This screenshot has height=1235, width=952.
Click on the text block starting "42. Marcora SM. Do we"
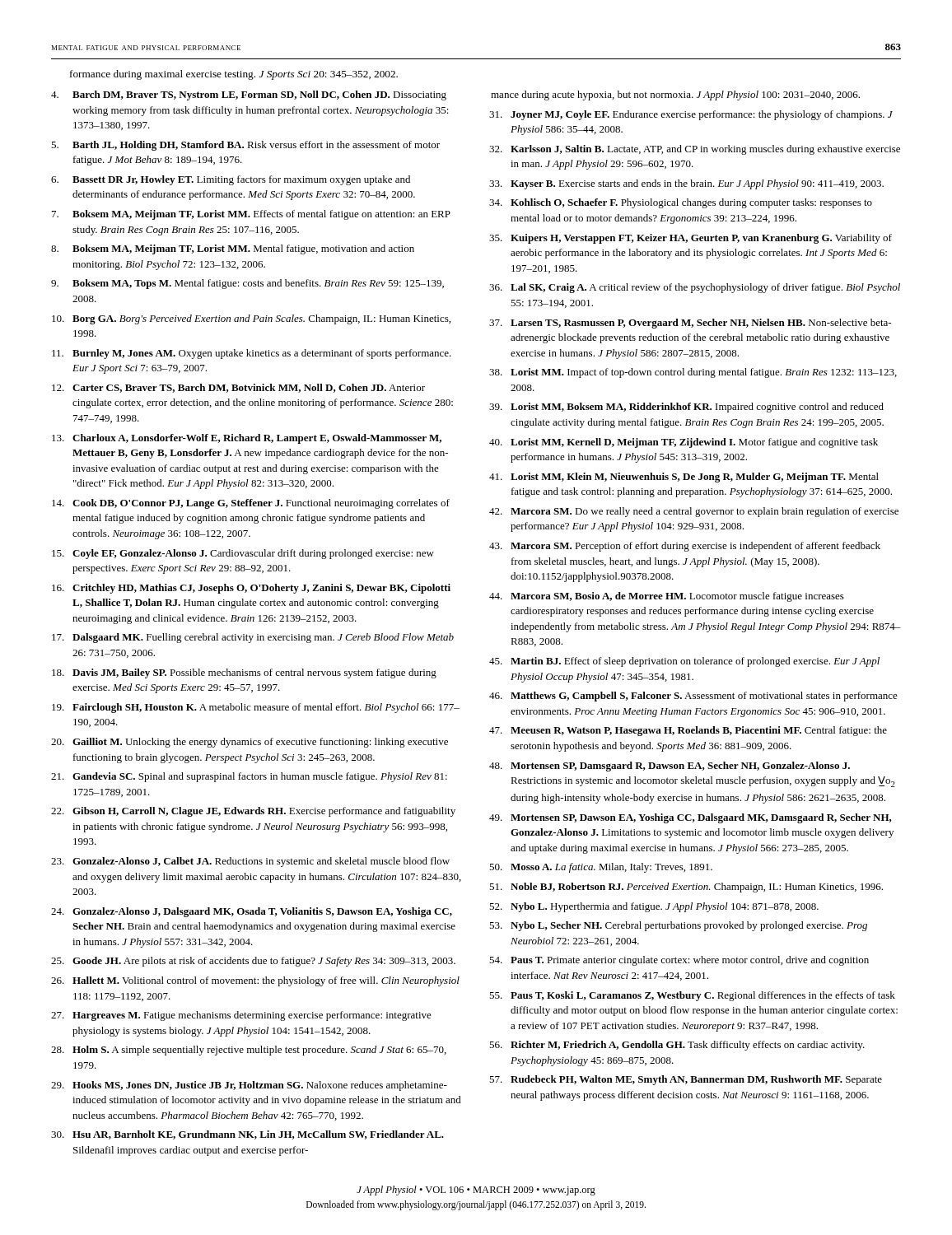695,519
